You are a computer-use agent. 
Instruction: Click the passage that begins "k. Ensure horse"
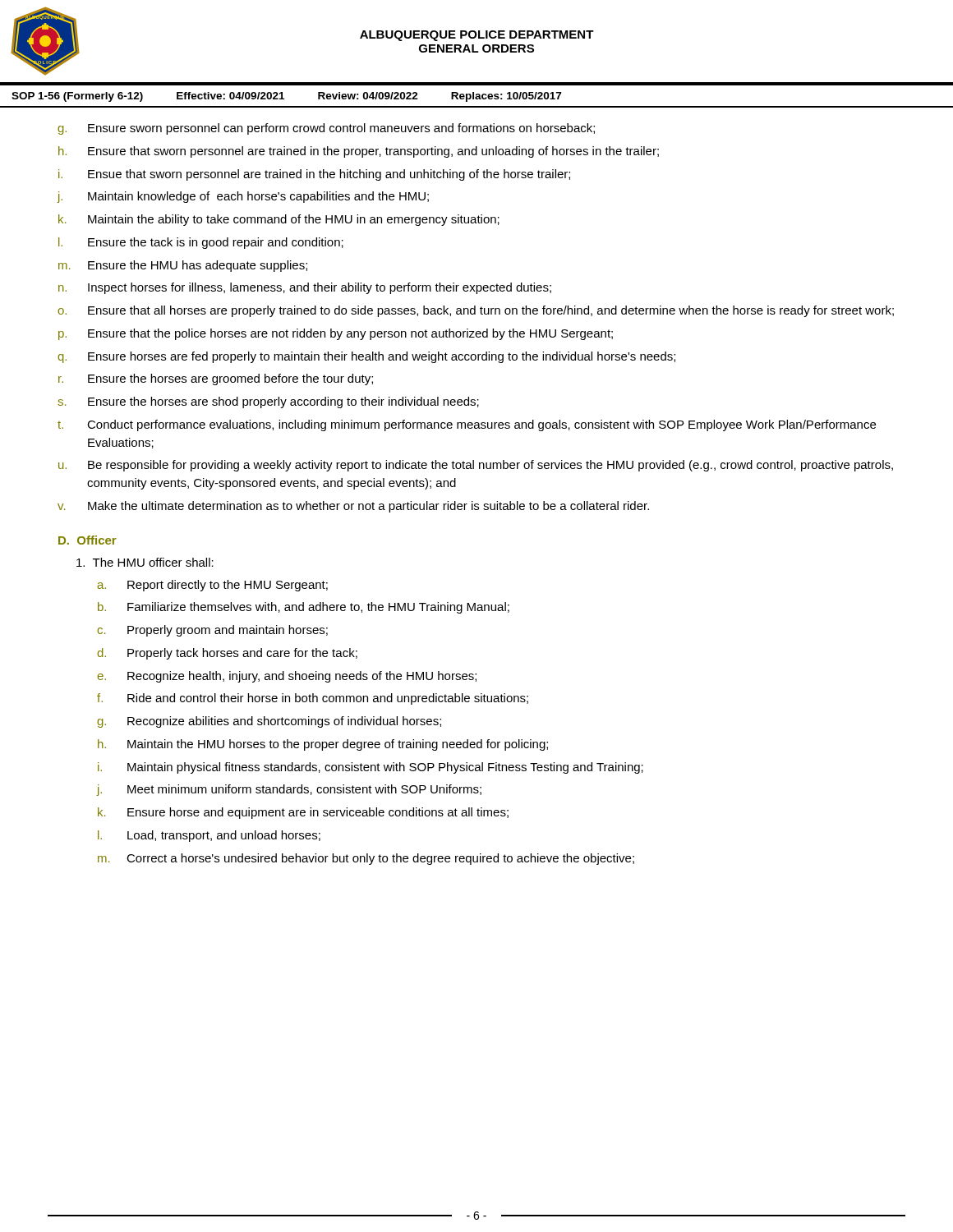click(x=500, y=812)
